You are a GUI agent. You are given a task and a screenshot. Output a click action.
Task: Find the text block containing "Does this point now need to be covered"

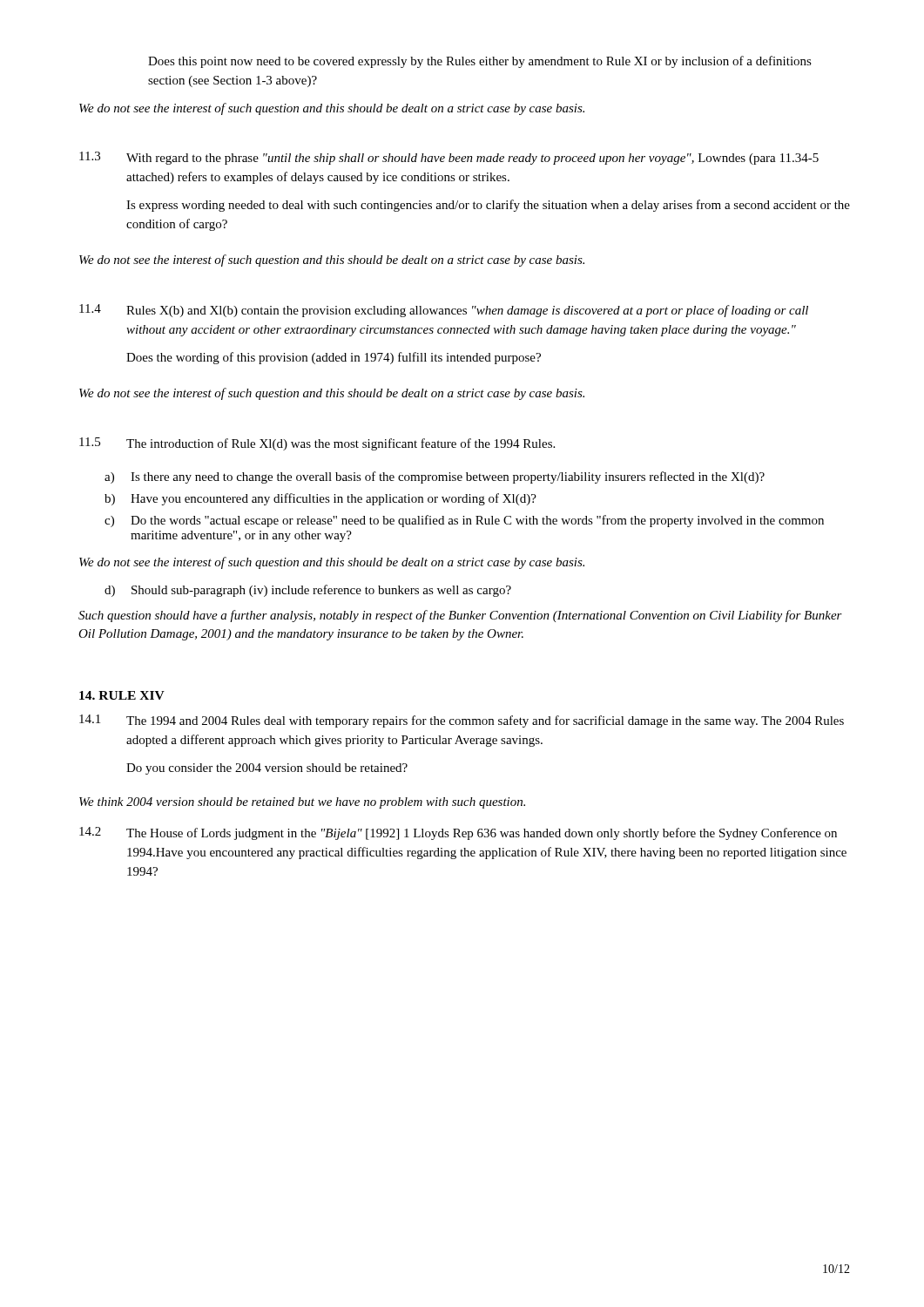click(x=499, y=71)
